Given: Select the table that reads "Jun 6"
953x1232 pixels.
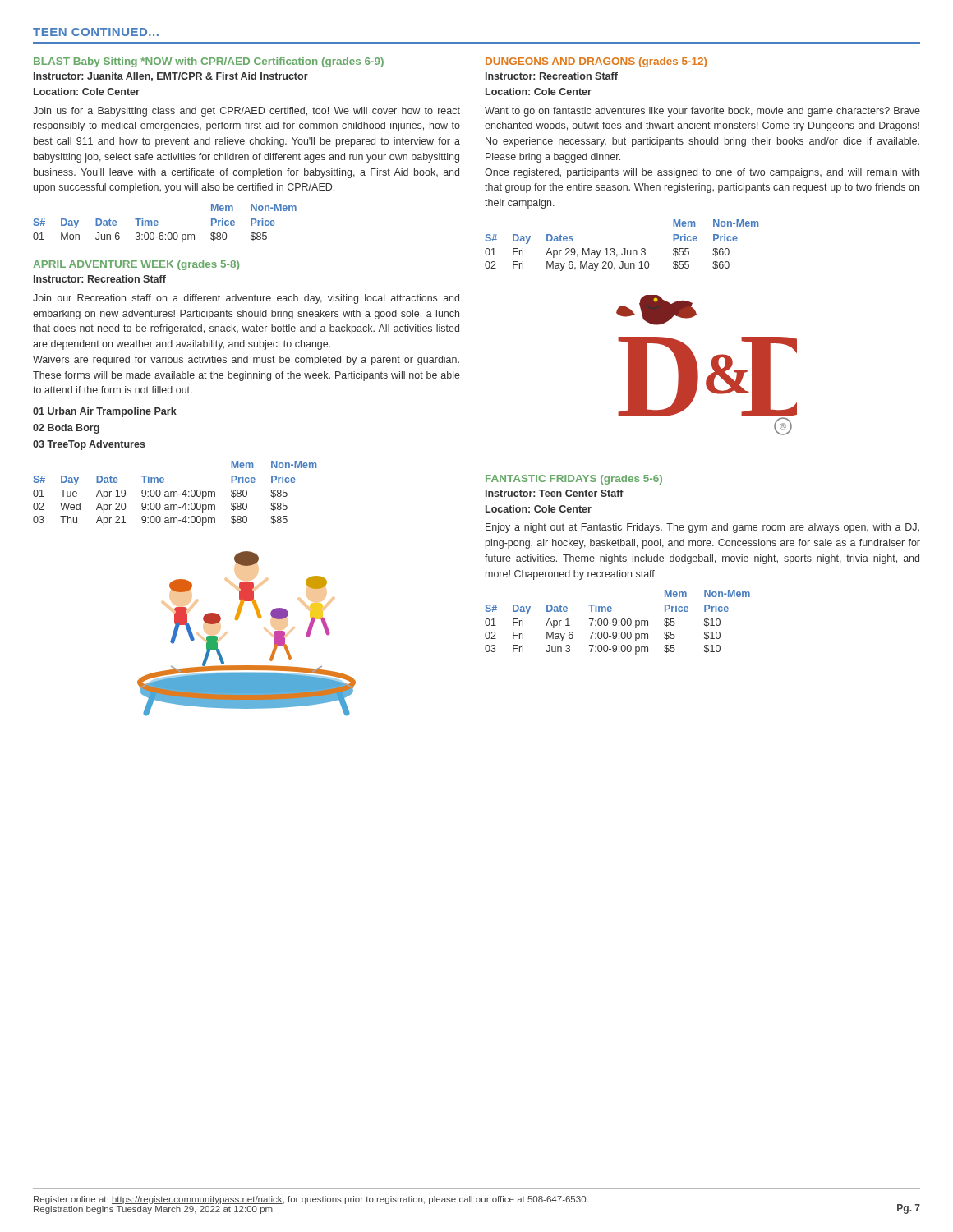Looking at the screenshot, I should (246, 222).
